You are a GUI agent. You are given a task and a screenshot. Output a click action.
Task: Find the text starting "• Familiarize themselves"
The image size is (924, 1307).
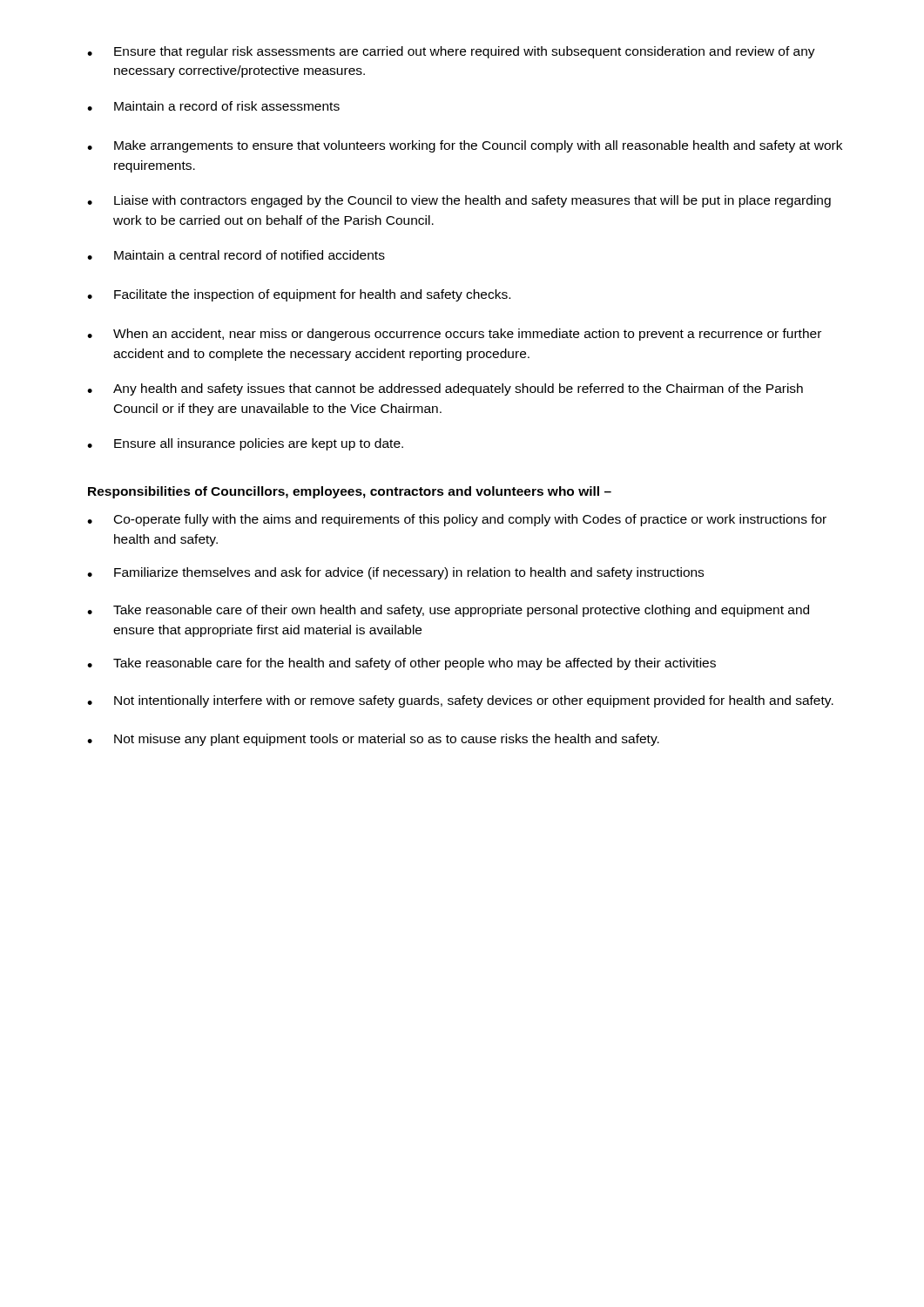396,575
